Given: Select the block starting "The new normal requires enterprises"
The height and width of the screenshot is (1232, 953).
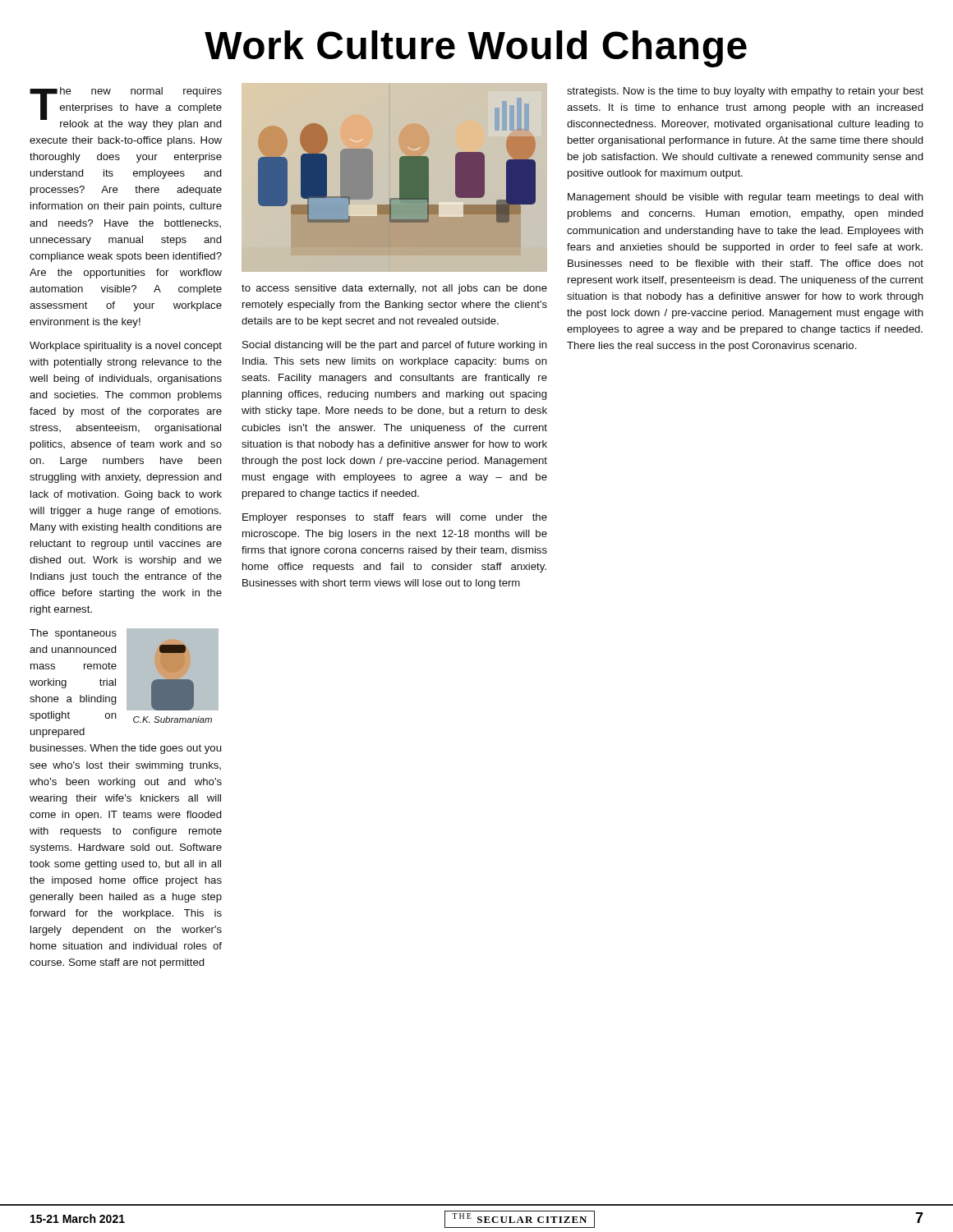Looking at the screenshot, I should (x=126, y=207).
